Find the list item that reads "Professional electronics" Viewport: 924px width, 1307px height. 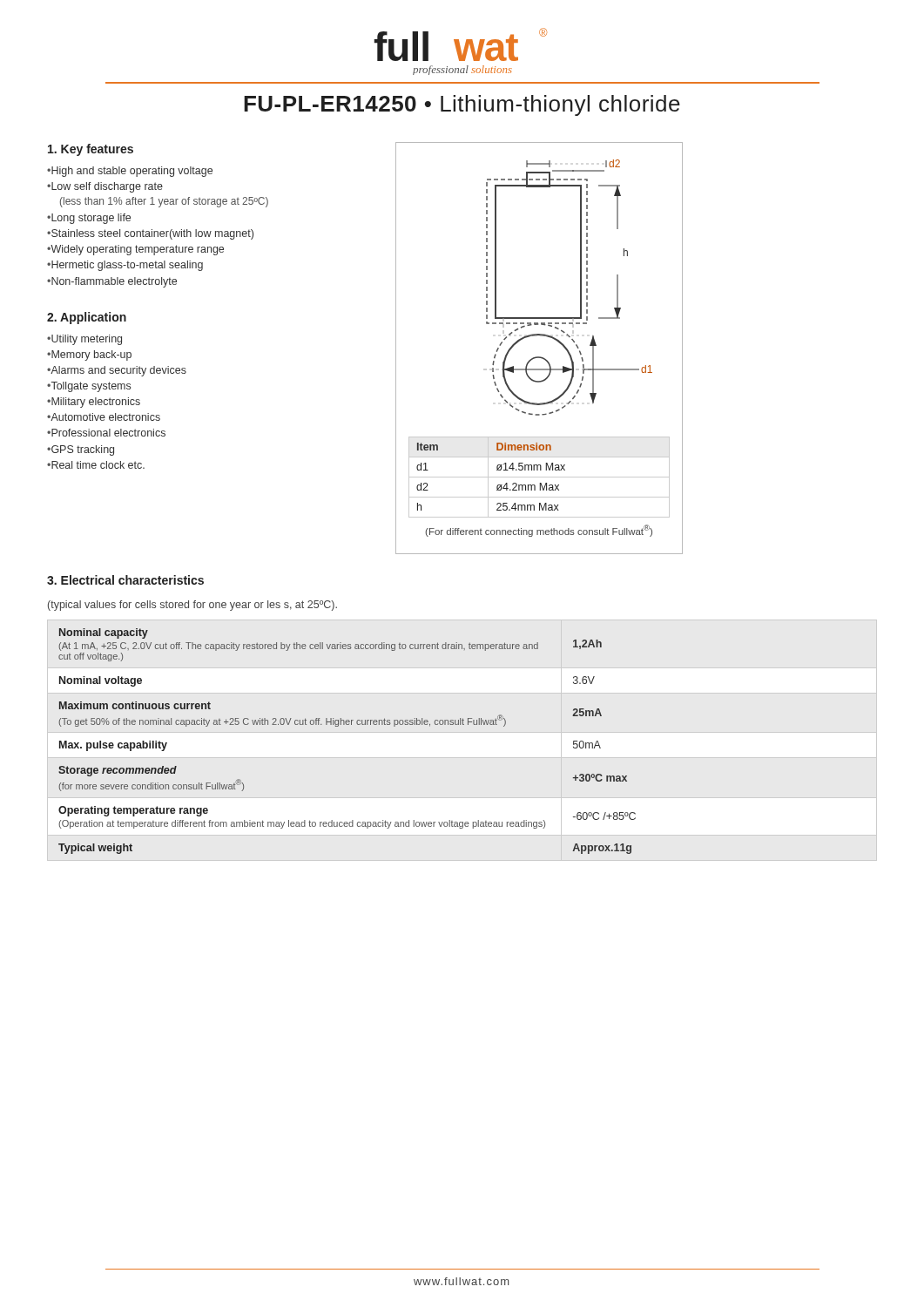tap(106, 434)
